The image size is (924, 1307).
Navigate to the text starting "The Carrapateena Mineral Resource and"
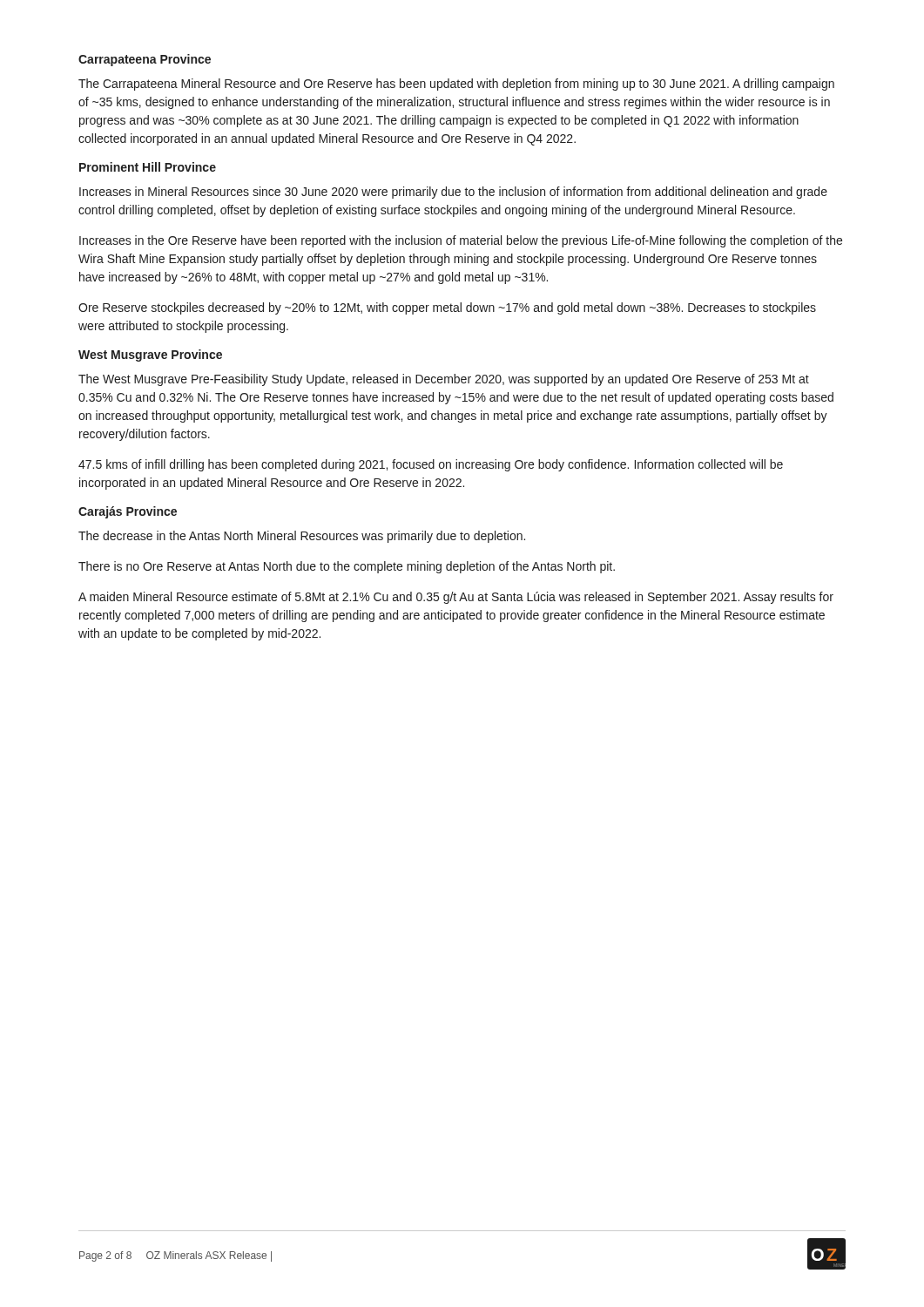tap(462, 111)
